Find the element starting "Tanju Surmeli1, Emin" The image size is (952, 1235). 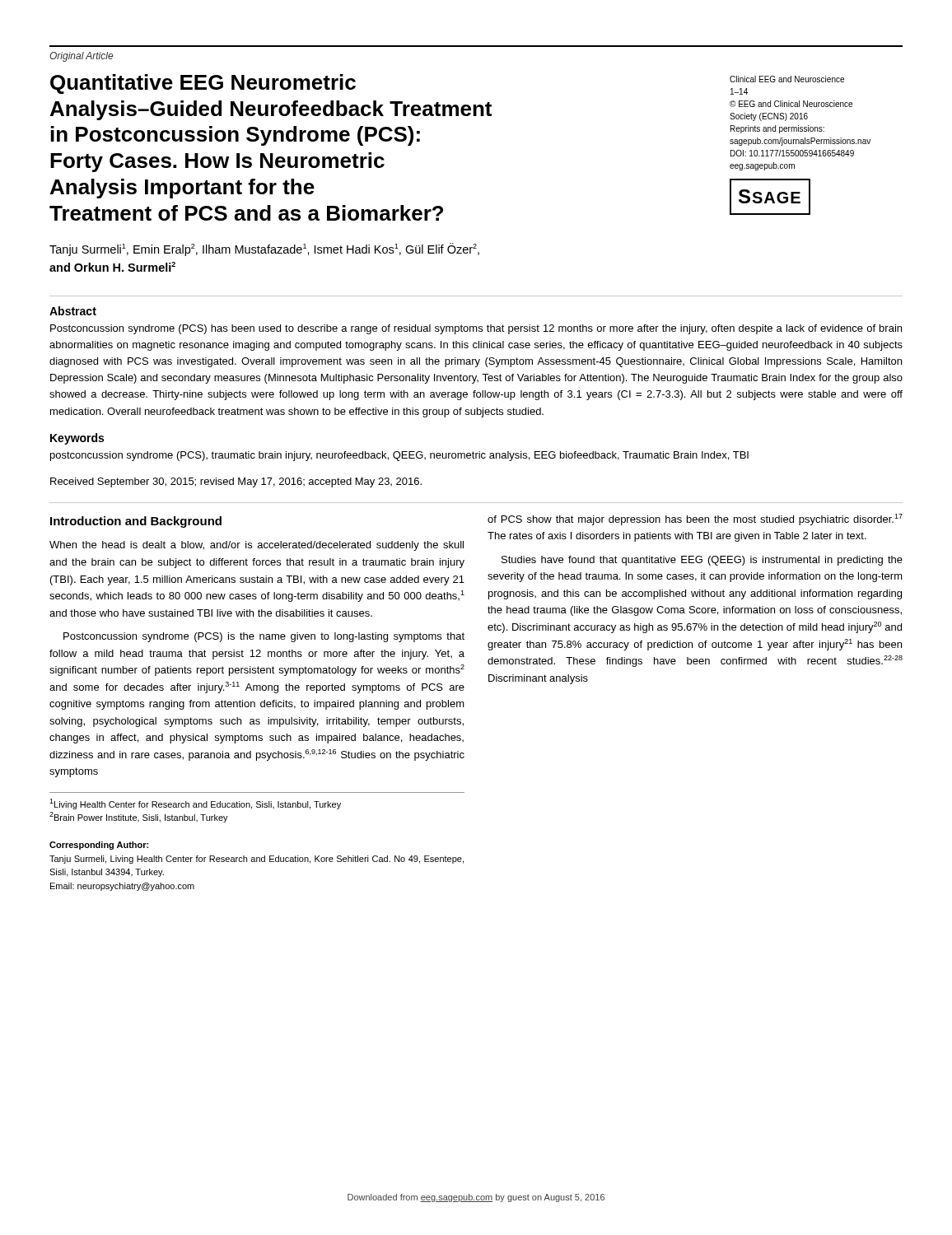pos(265,258)
